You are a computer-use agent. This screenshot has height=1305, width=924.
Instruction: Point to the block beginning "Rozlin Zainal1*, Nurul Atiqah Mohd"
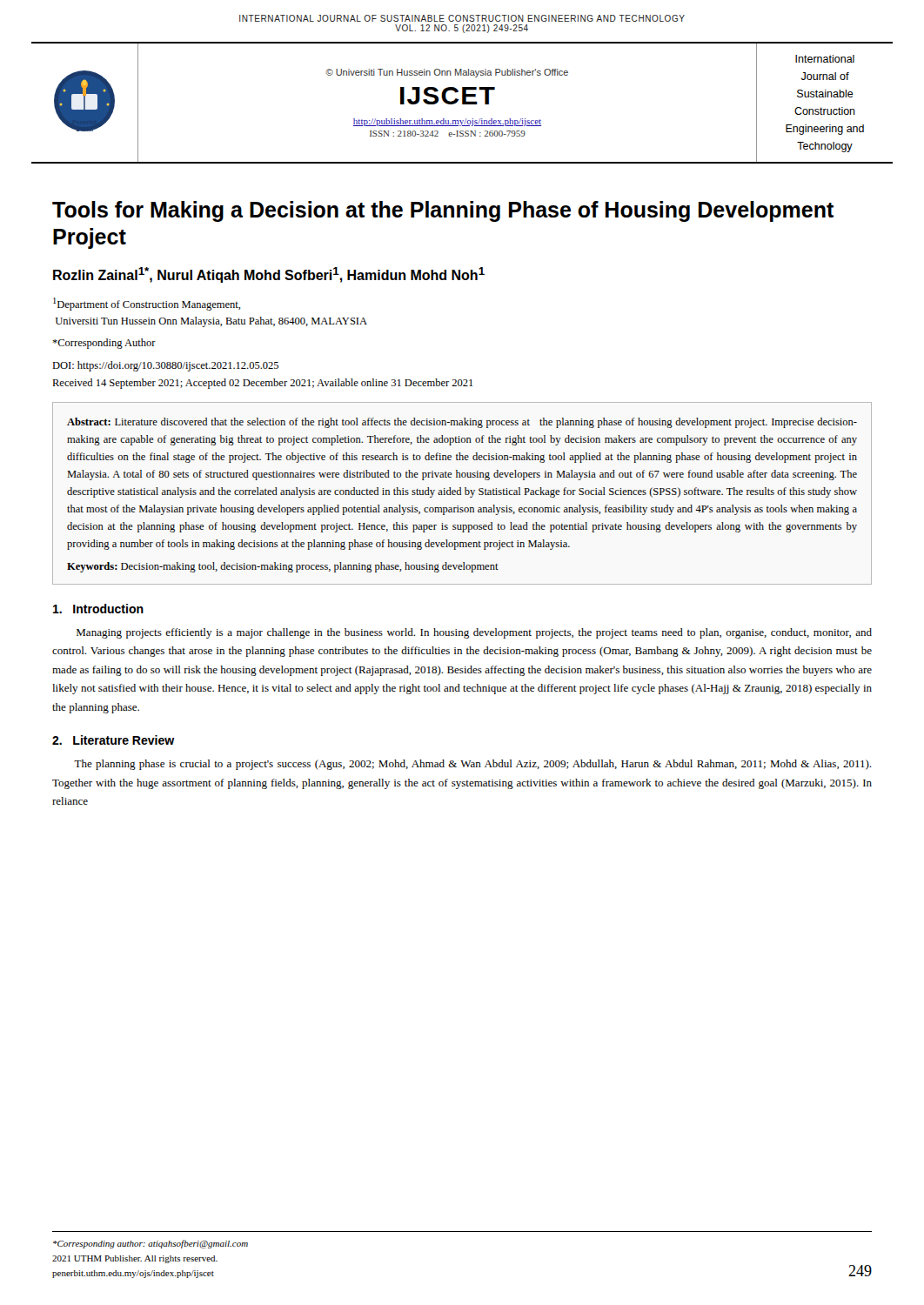pyautogui.click(x=268, y=273)
